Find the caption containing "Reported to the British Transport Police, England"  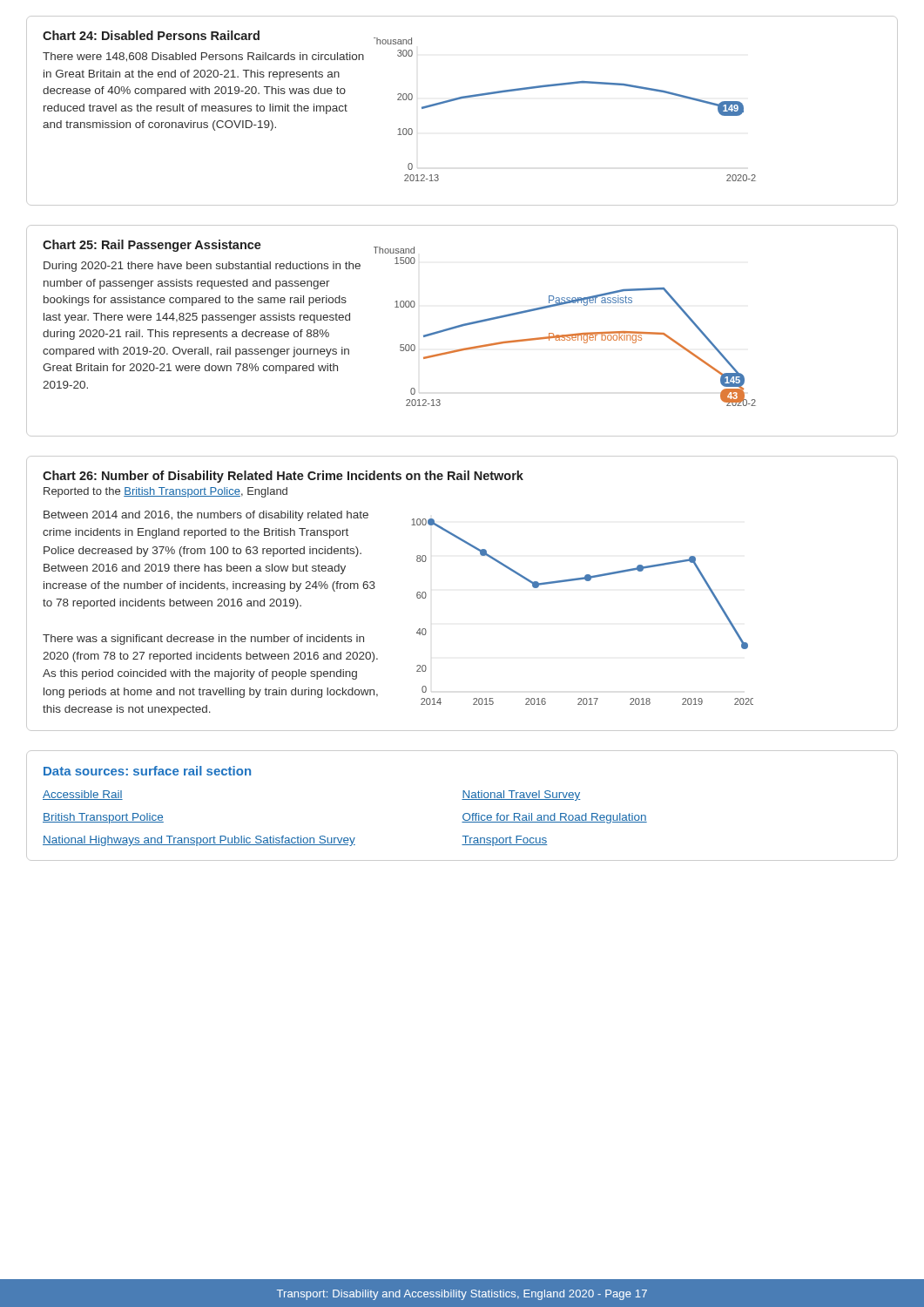(x=165, y=491)
